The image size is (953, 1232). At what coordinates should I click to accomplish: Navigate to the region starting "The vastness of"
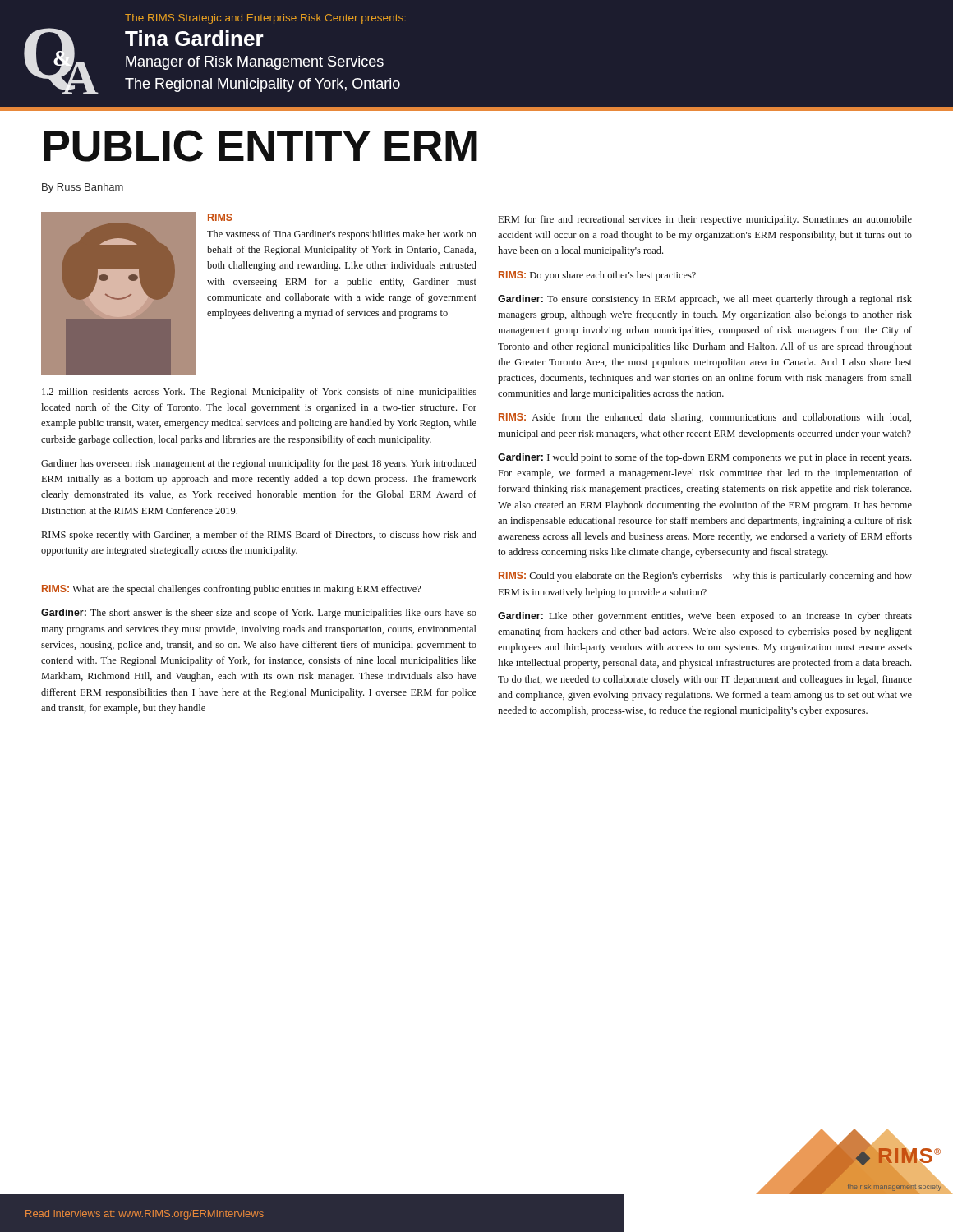coord(259,274)
